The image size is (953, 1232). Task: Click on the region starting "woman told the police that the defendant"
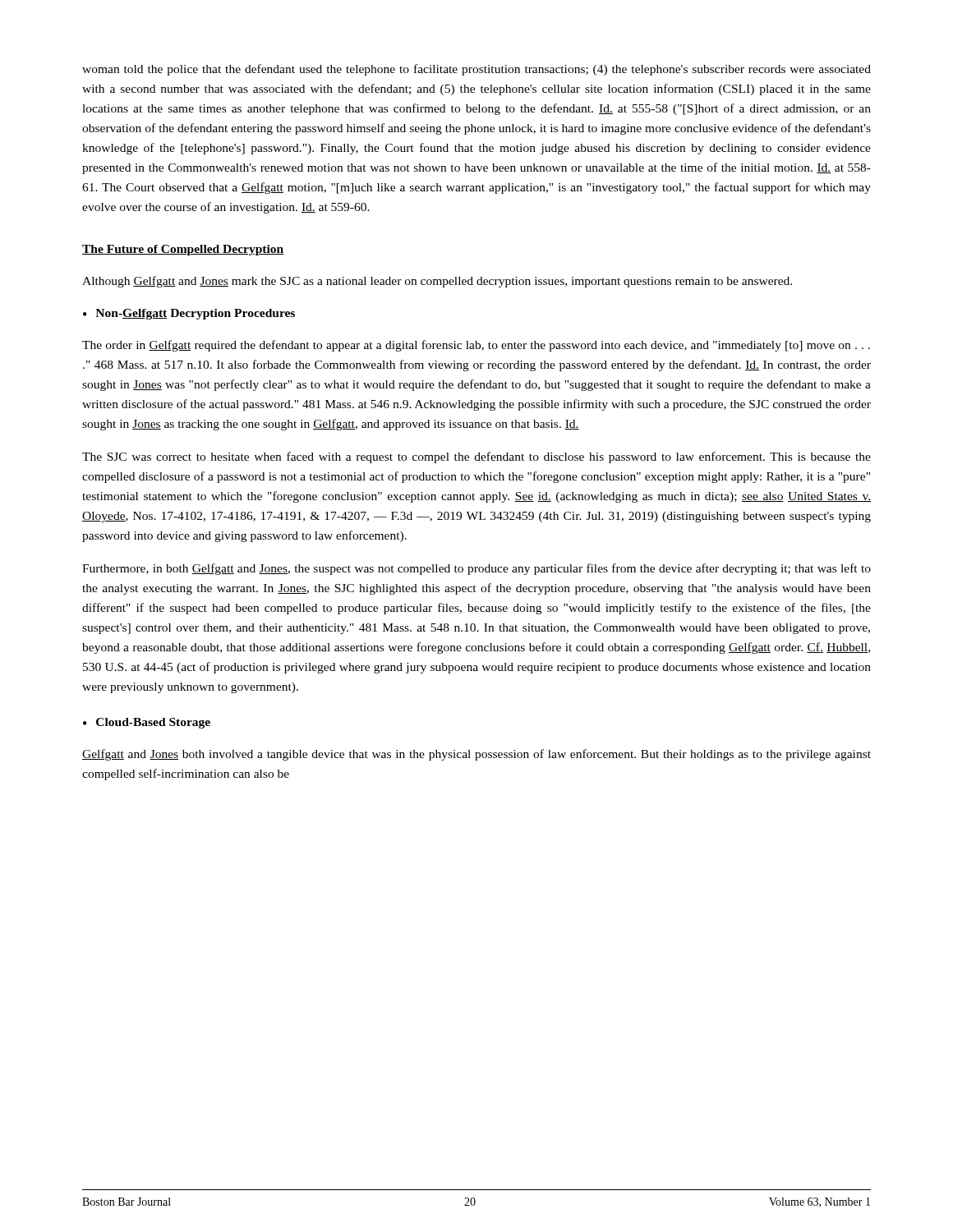[x=476, y=138]
